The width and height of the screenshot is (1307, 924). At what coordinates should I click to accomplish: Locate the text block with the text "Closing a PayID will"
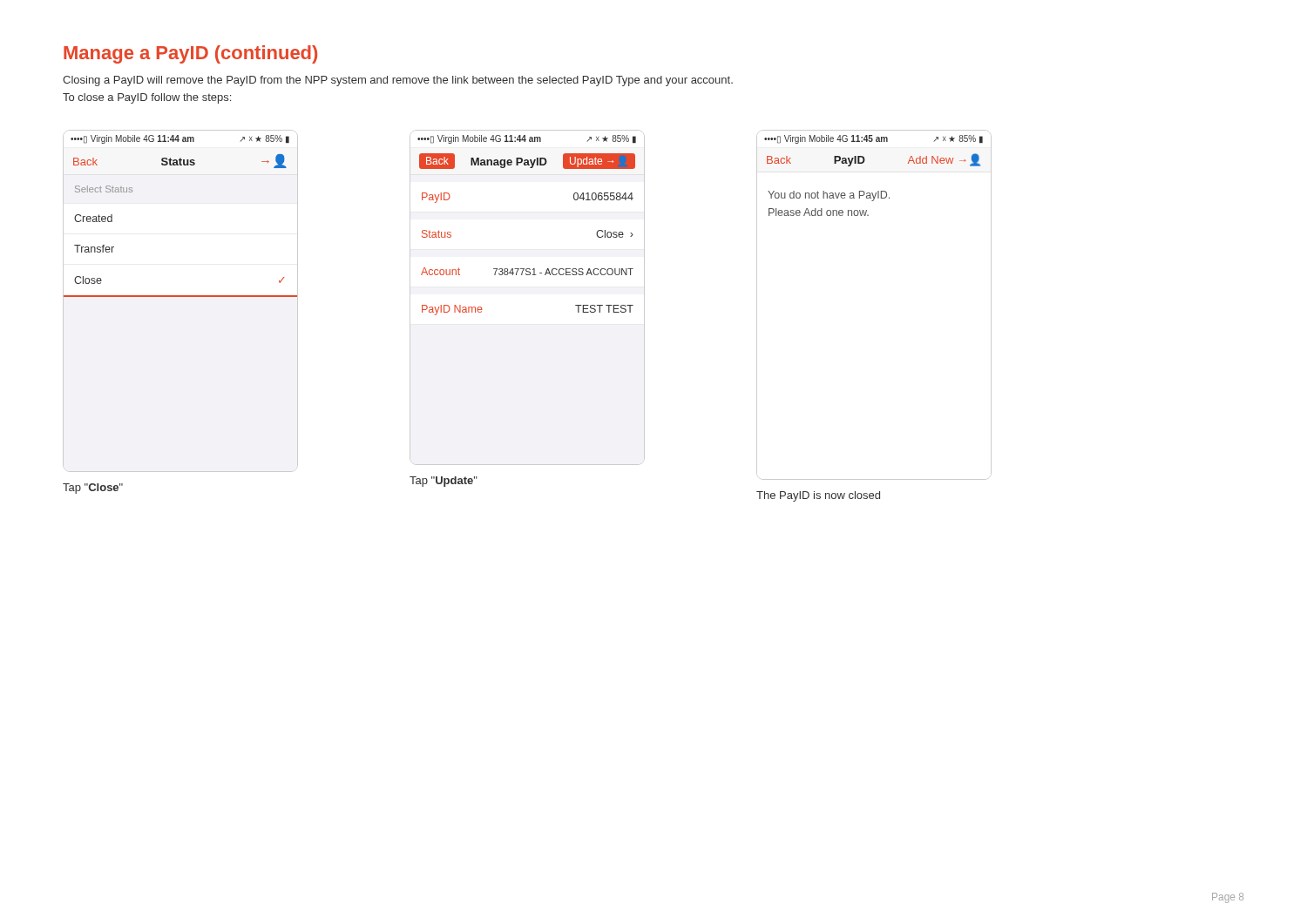[398, 88]
